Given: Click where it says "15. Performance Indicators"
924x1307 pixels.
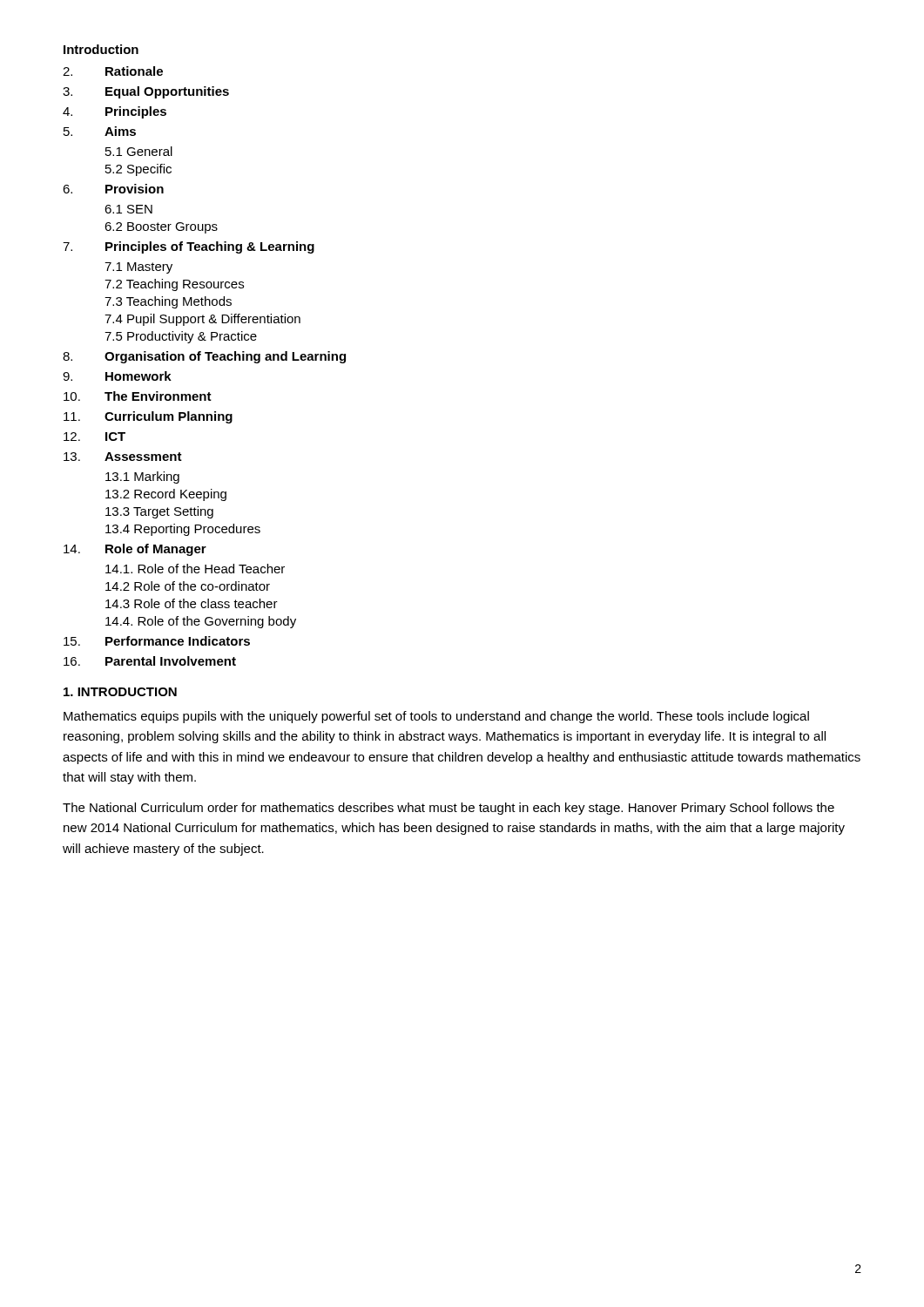Looking at the screenshot, I should tap(157, 641).
